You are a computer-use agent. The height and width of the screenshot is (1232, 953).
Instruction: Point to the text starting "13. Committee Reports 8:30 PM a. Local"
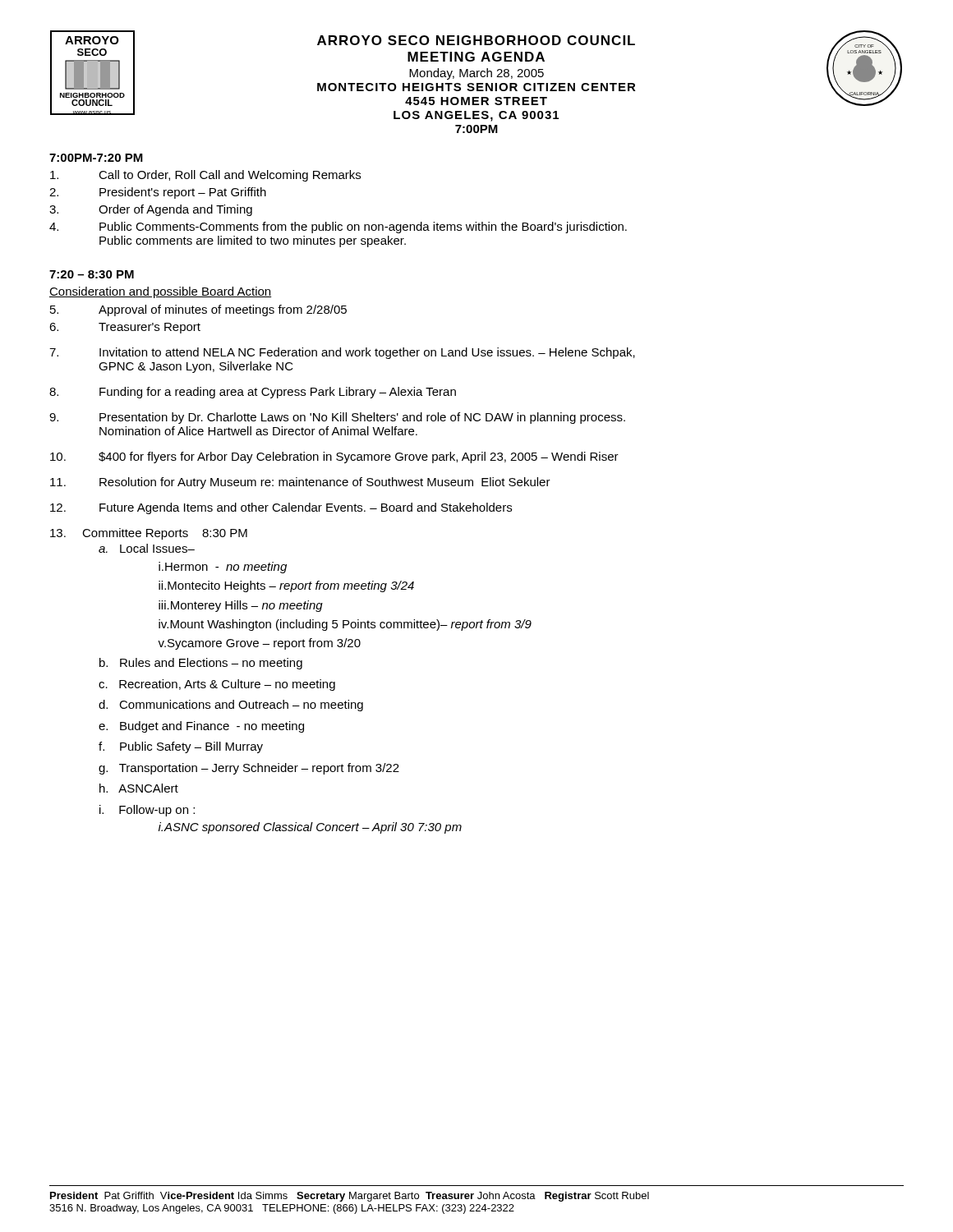(x=149, y=534)
